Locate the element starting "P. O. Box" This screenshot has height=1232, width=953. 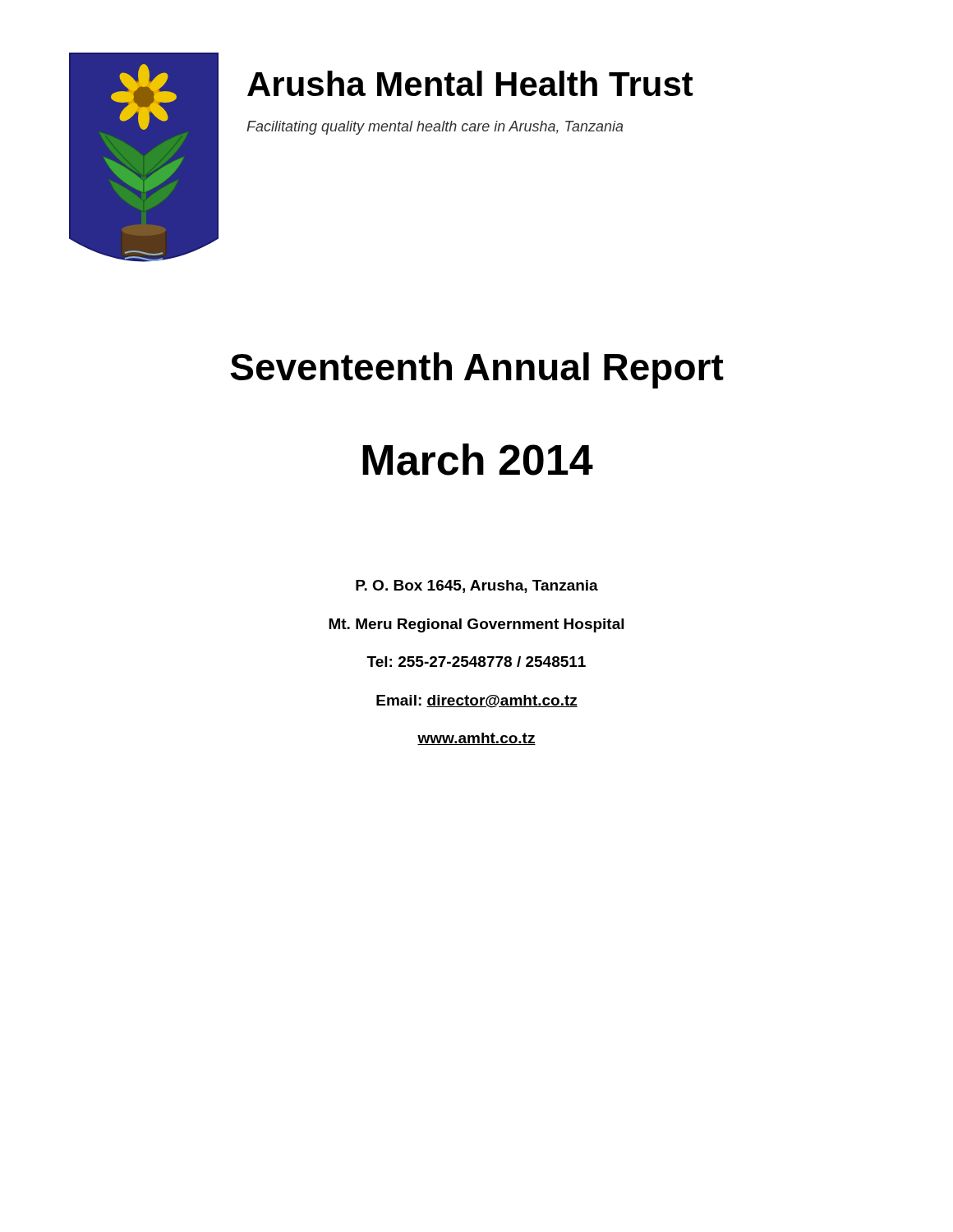click(476, 662)
